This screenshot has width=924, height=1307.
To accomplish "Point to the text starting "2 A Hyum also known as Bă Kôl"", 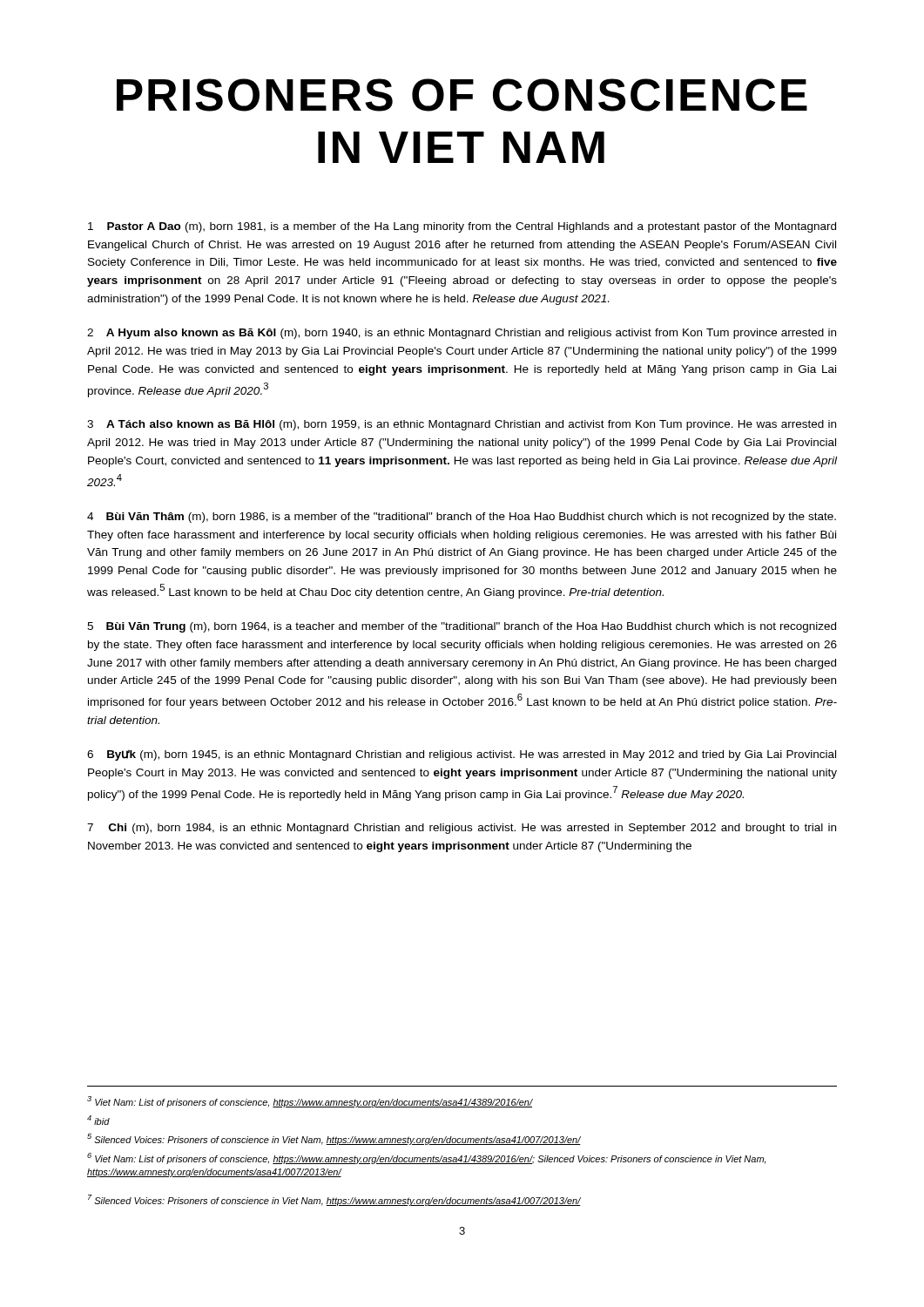I will pos(462,361).
